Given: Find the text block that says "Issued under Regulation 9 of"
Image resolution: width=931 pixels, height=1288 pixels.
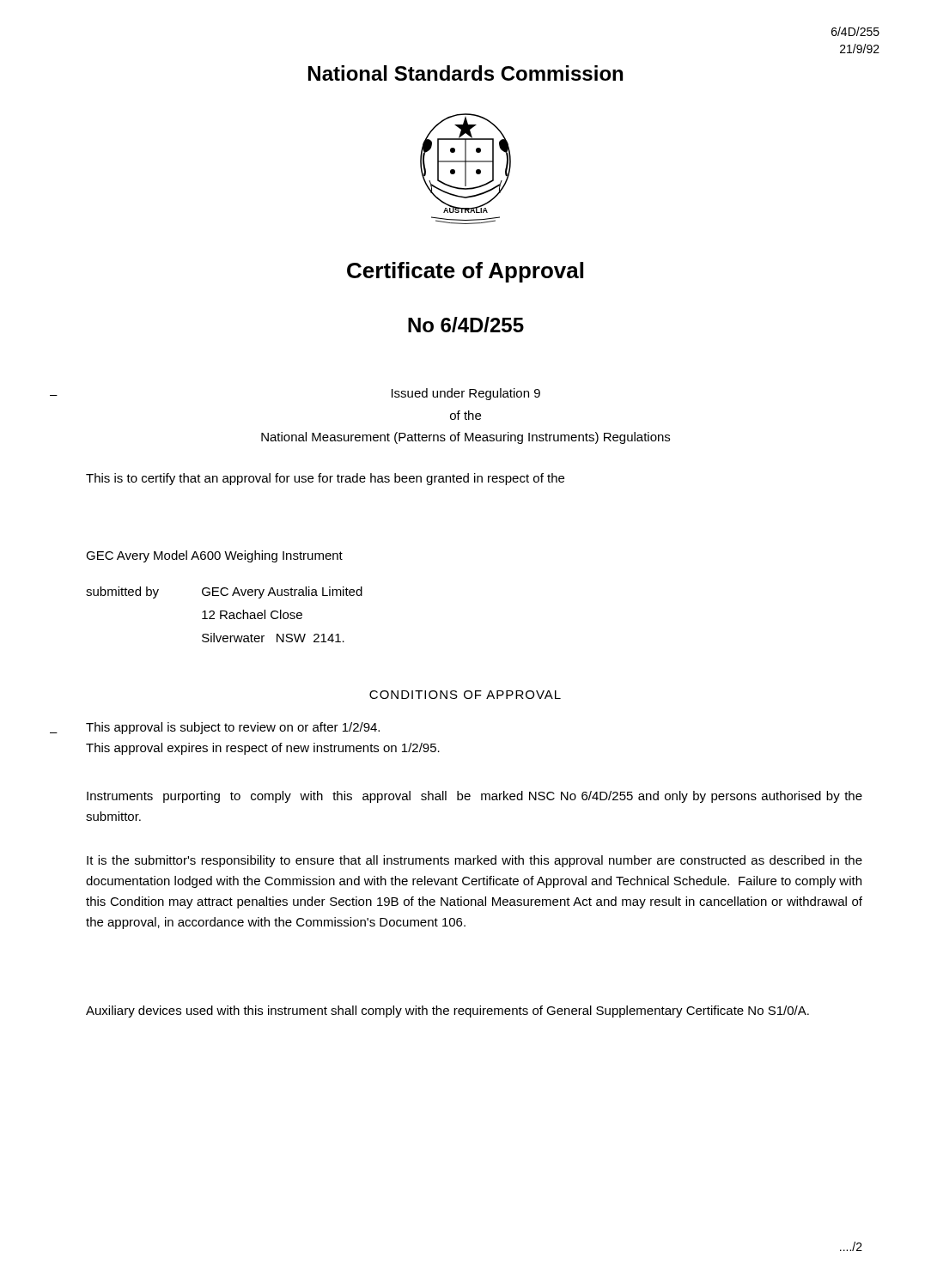Looking at the screenshot, I should [x=465, y=415].
